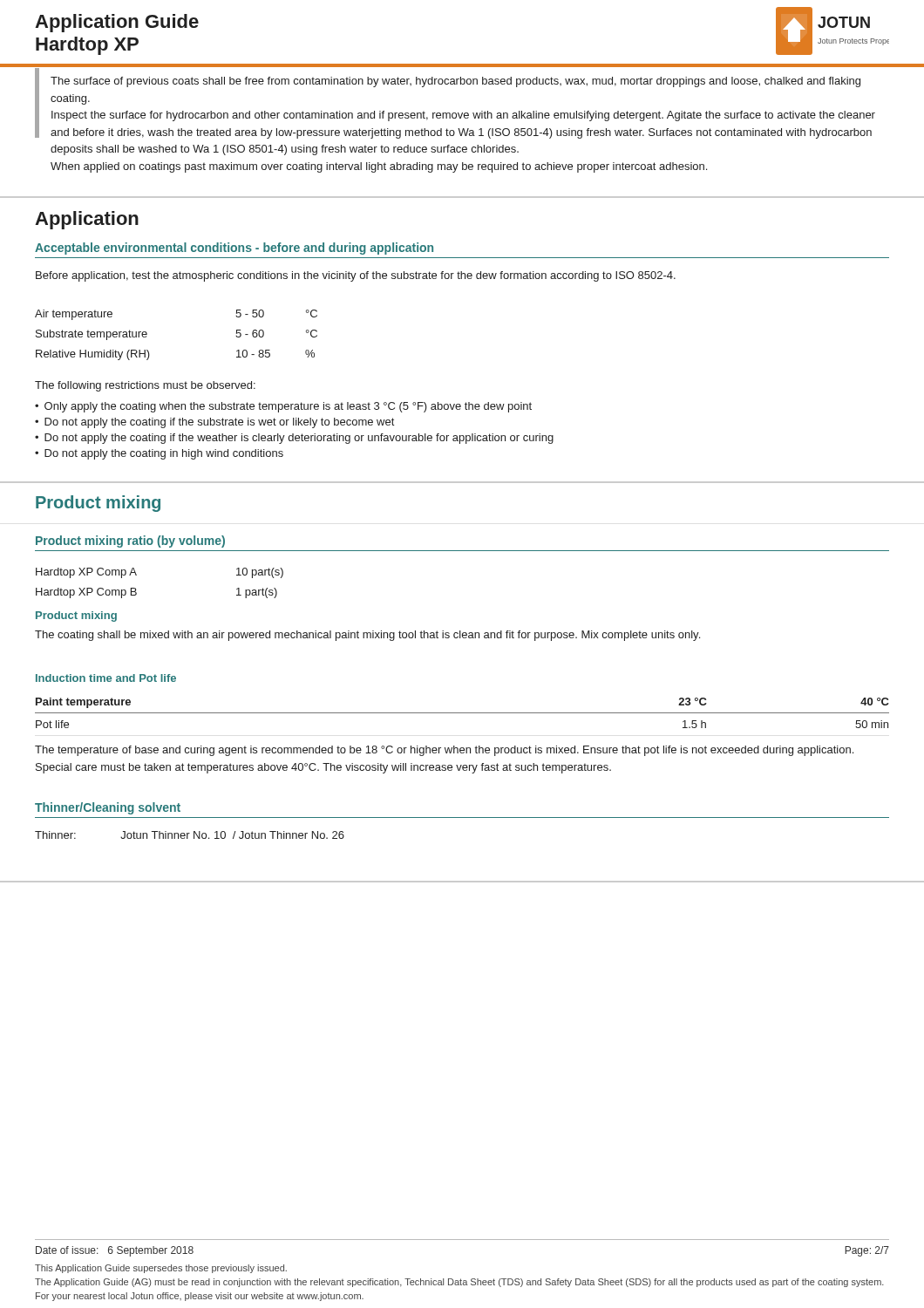Navigate to the passage starting "The temperature of base and curing agent"

click(x=445, y=758)
